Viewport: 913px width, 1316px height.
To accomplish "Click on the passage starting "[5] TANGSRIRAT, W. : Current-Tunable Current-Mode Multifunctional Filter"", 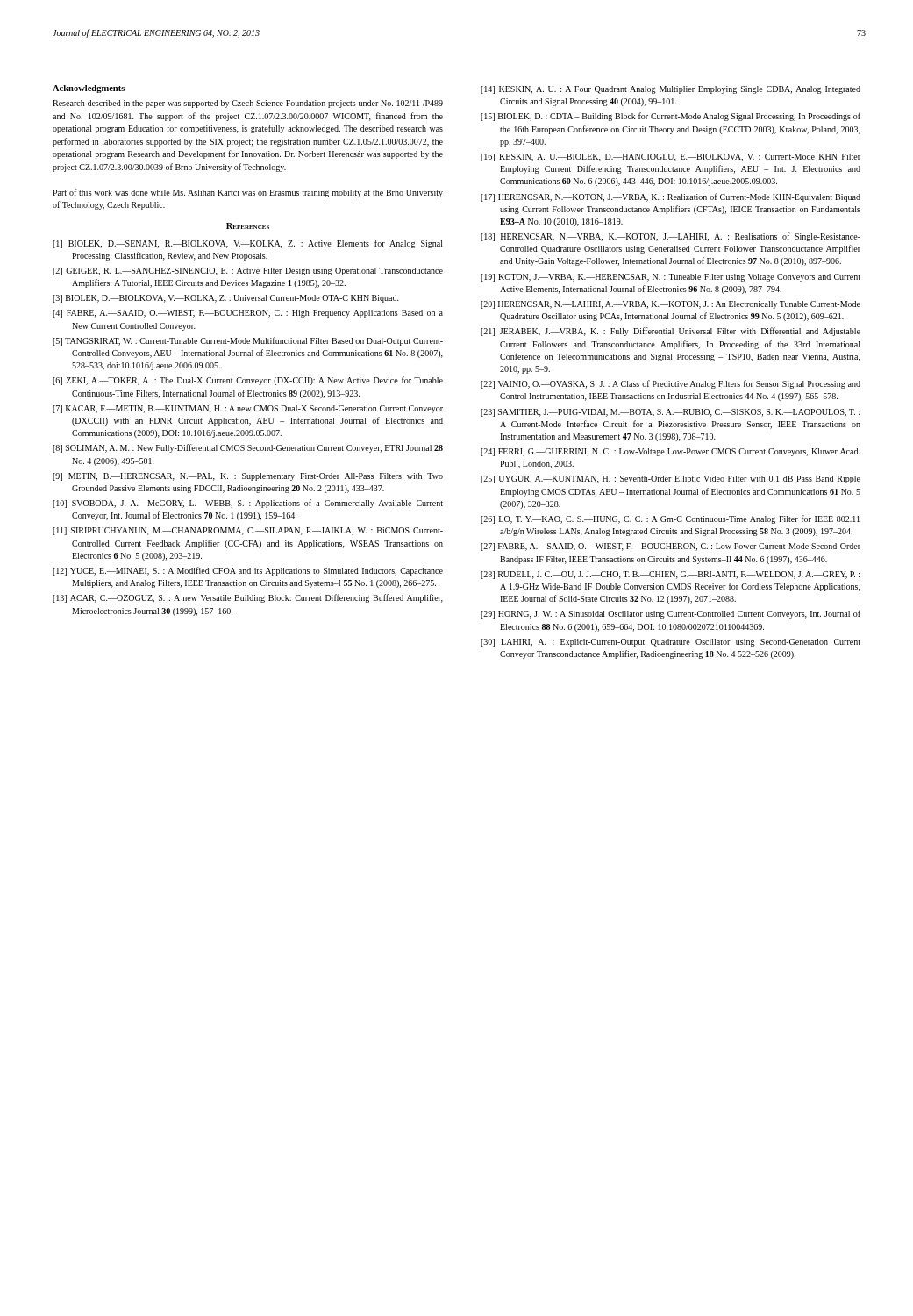I will point(248,353).
